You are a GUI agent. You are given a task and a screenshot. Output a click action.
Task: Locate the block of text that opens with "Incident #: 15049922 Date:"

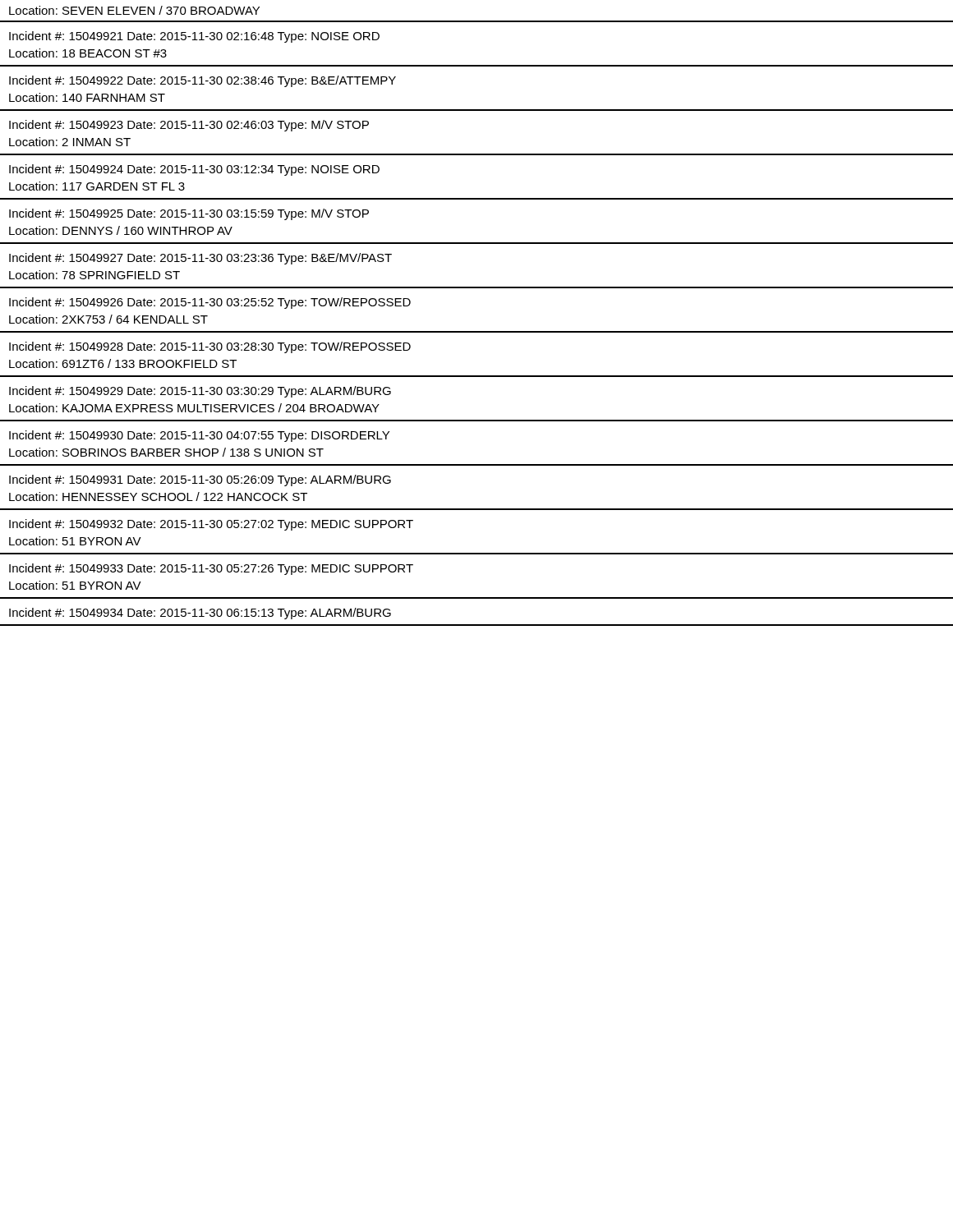pyautogui.click(x=203, y=81)
